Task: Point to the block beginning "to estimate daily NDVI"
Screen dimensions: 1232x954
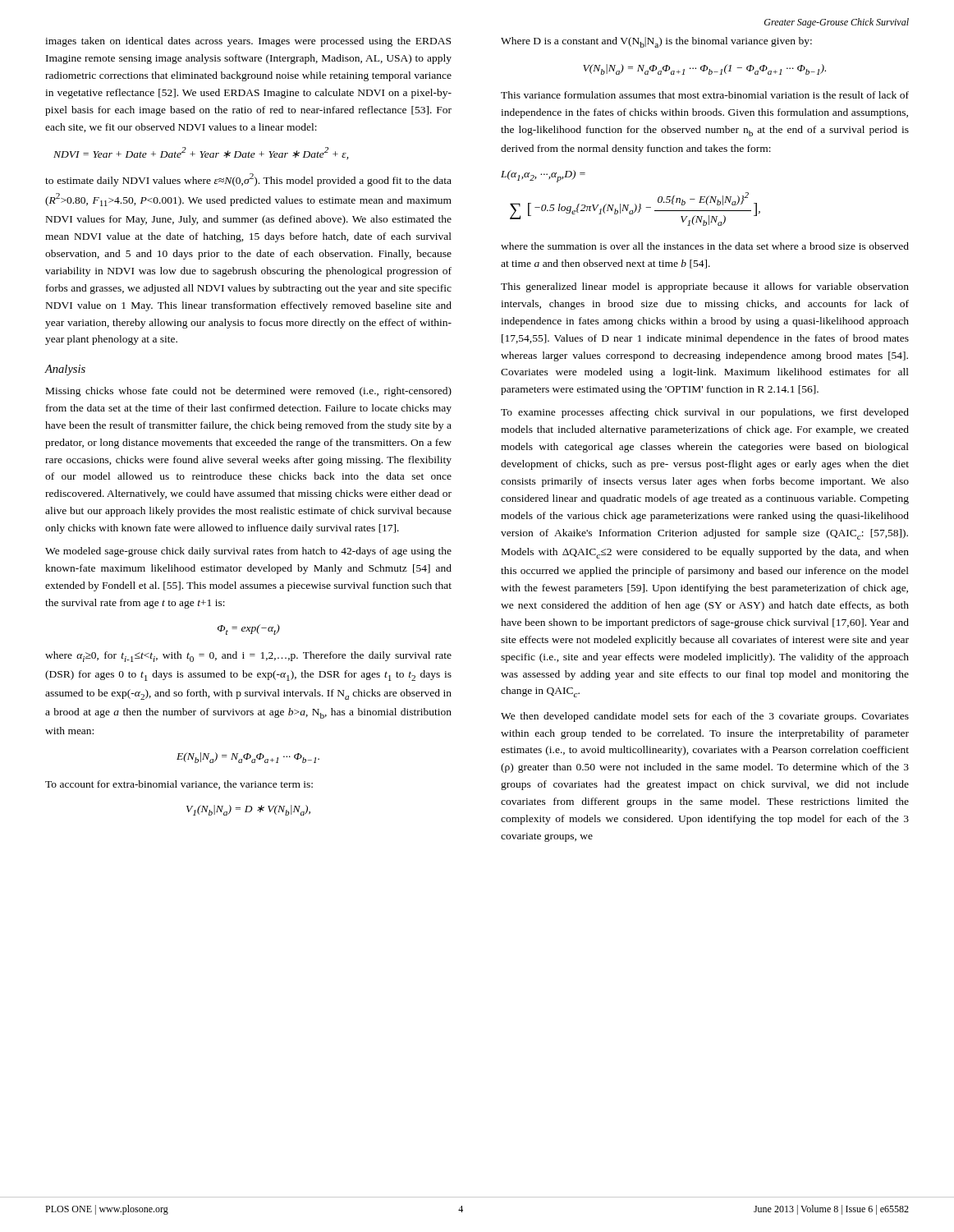Action: pos(248,259)
